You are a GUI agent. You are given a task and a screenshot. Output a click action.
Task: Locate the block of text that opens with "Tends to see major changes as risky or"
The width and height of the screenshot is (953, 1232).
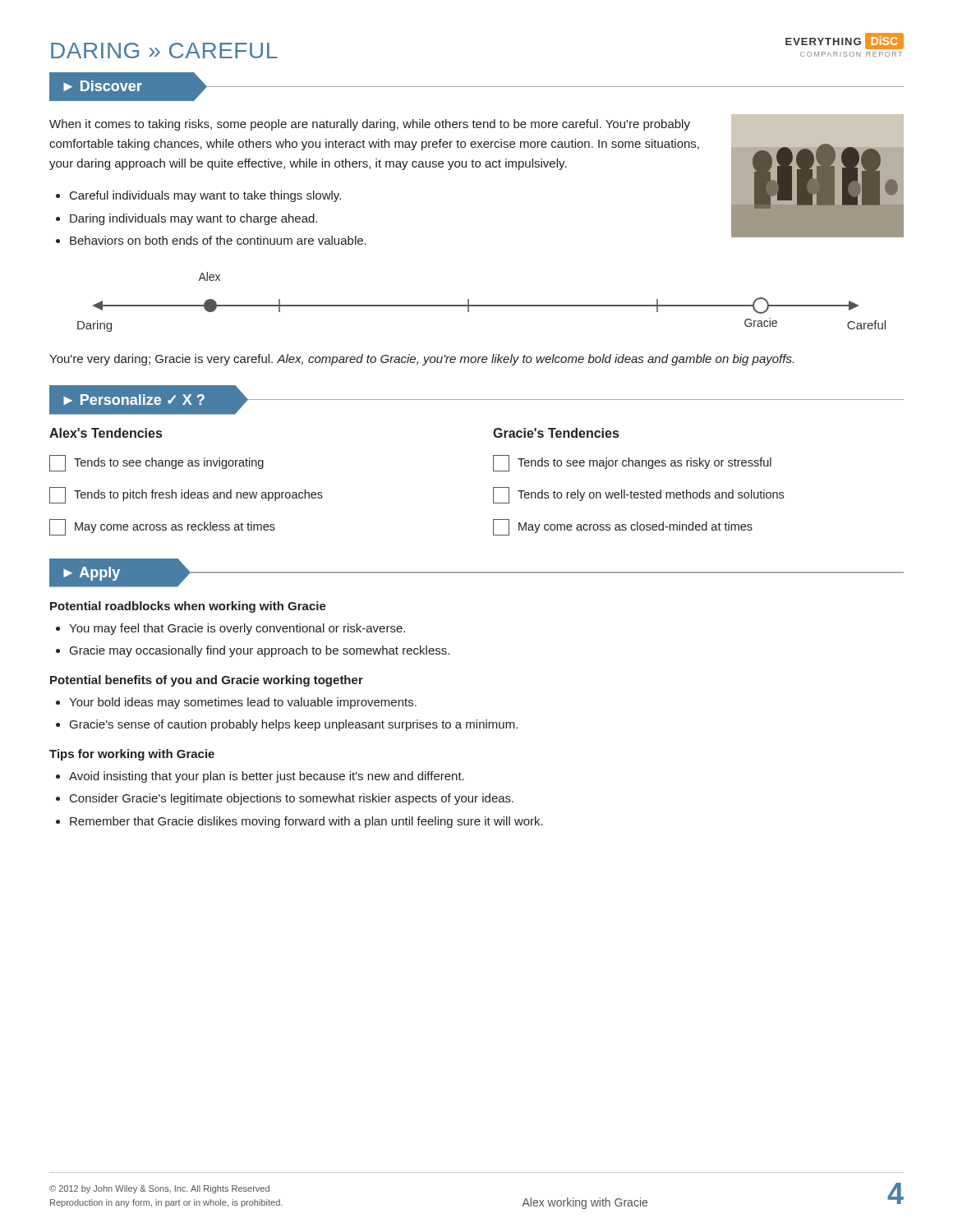[645, 462]
